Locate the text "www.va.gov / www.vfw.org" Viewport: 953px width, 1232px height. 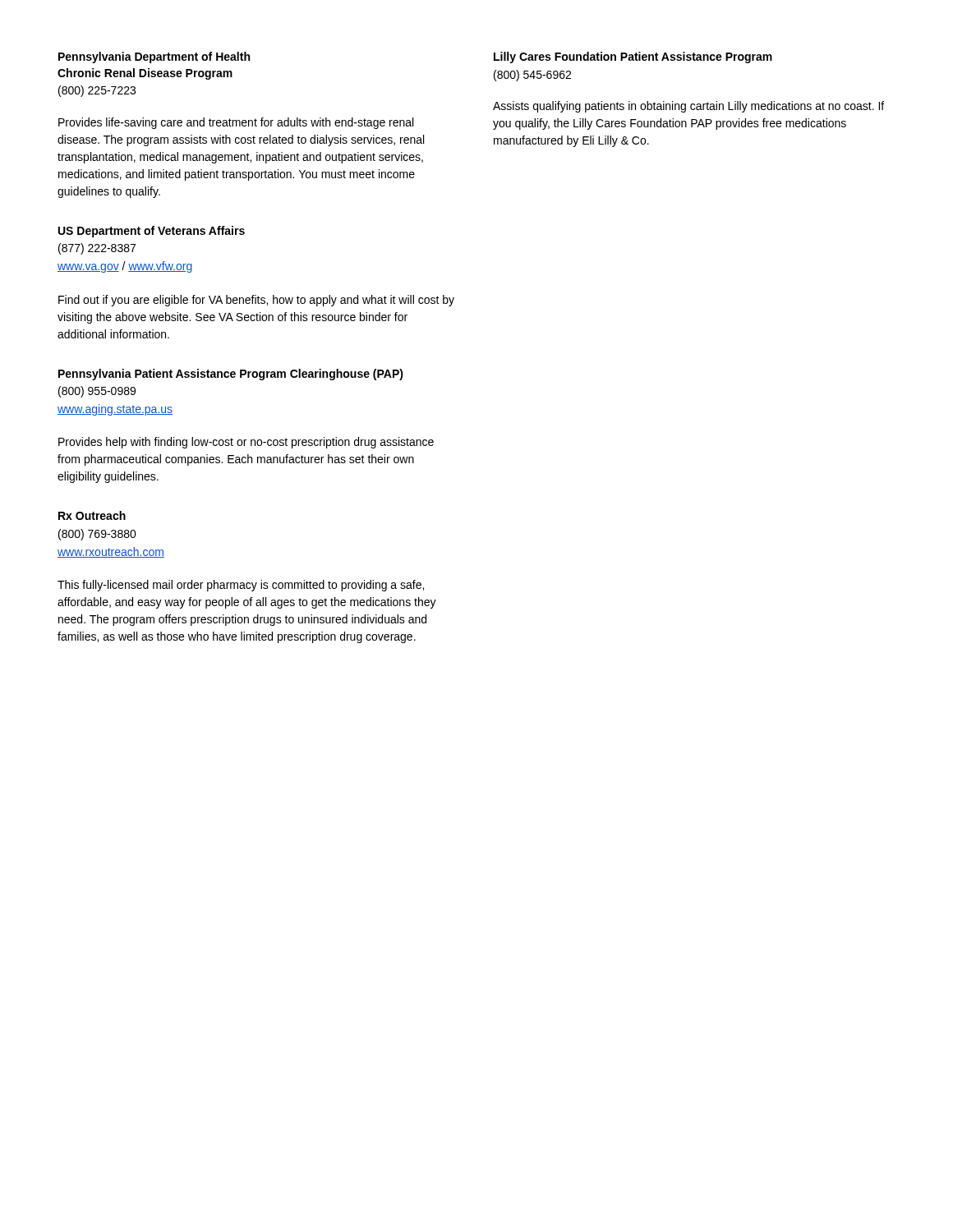[125, 266]
